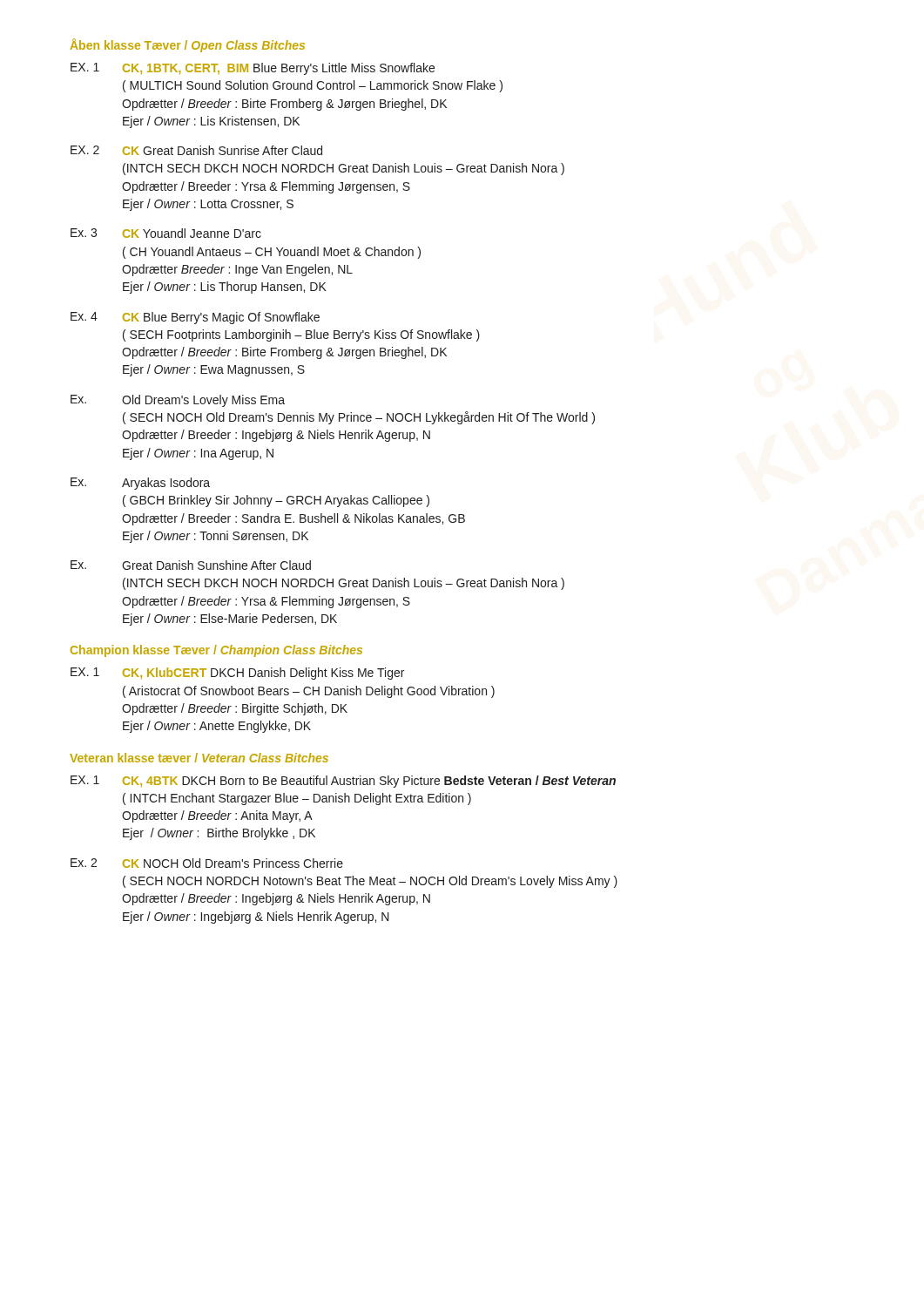The image size is (924, 1307).
Task: Locate the list item that reads "EX. 1 CK, 4BTK DKCH Born"
Action: 453,807
